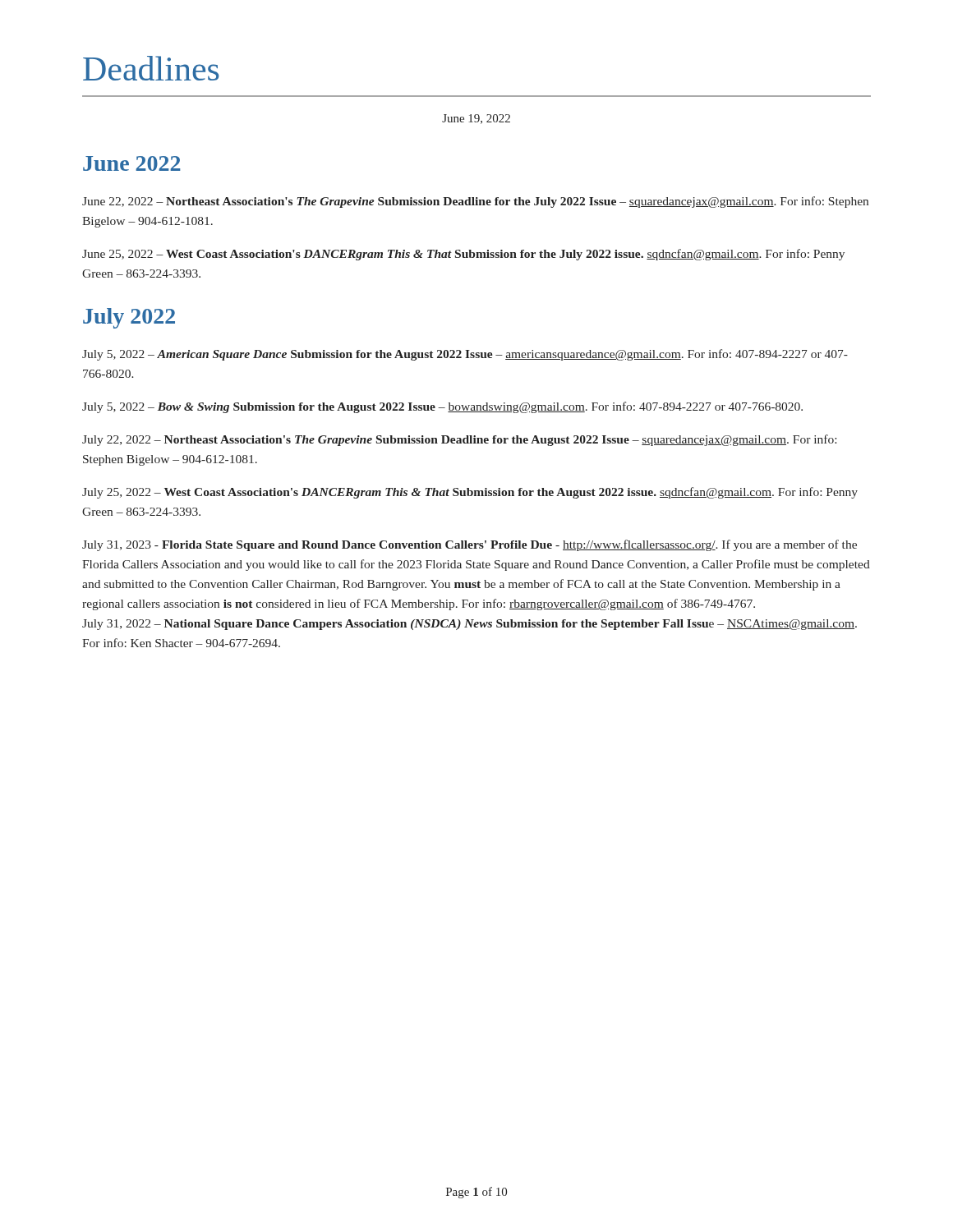Screen dimensions: 1232x953
Task: Click where it says "July 2022"
Action: click(x=129, y=316)
